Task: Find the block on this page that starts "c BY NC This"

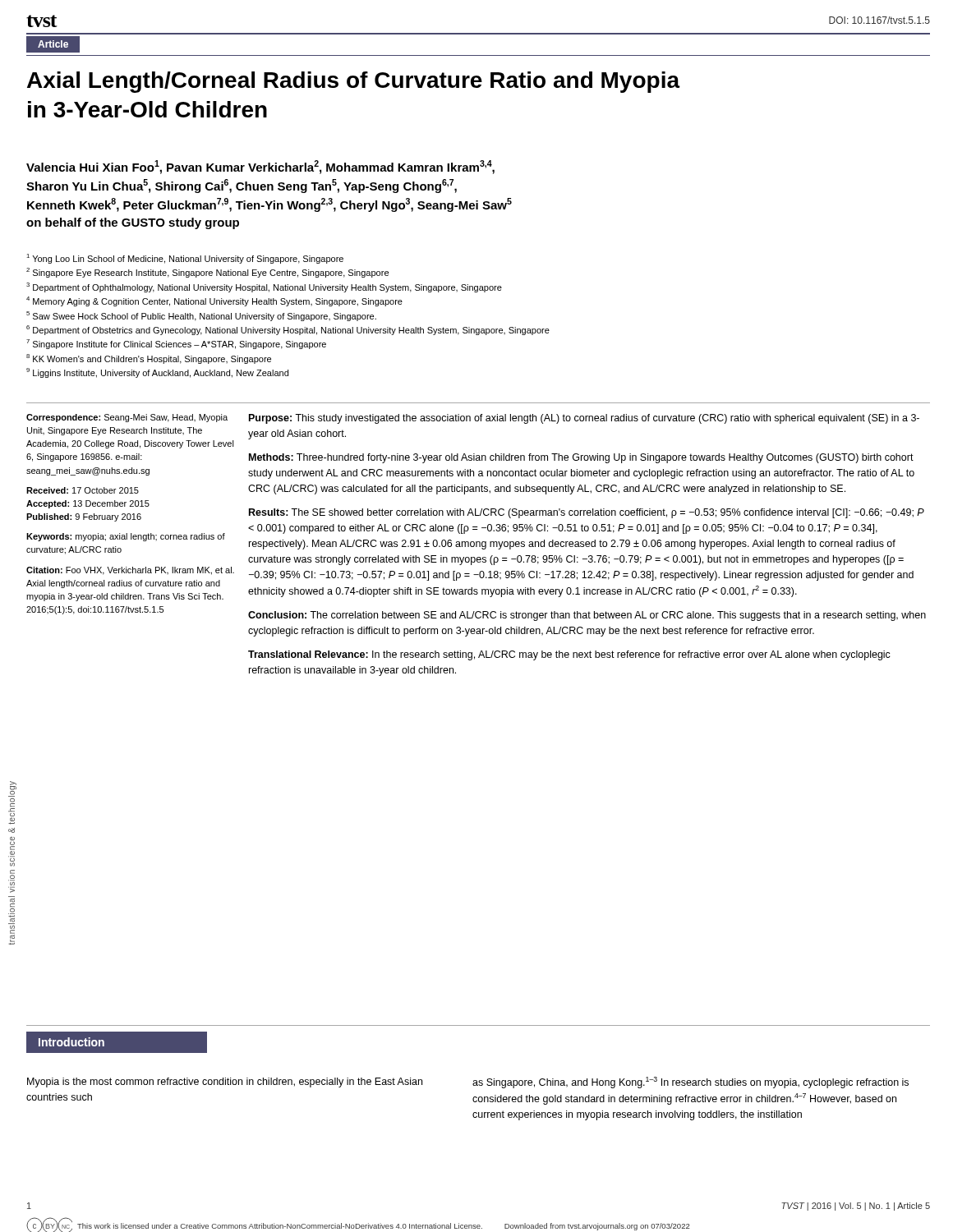Action: (x=358, y=1225)
